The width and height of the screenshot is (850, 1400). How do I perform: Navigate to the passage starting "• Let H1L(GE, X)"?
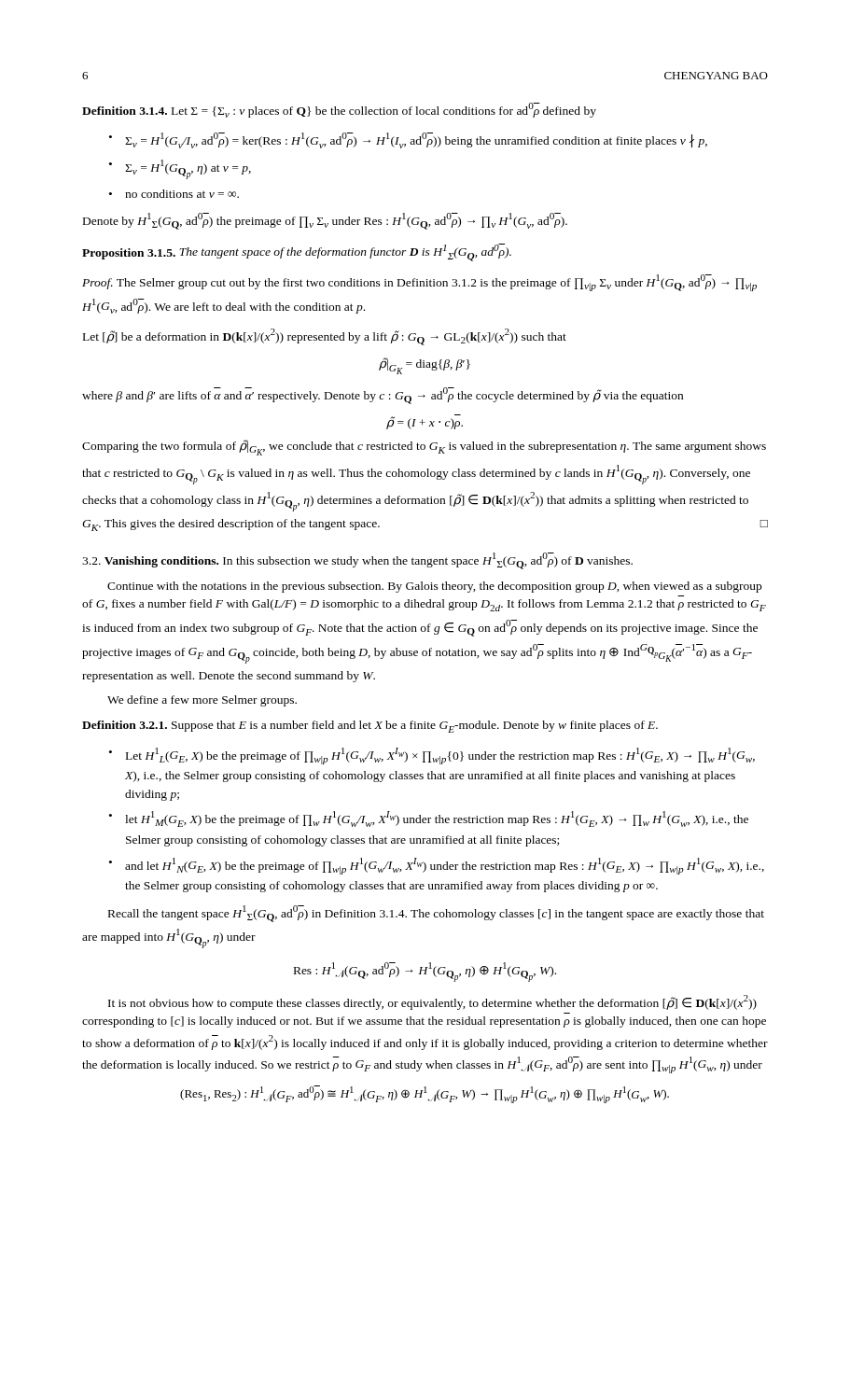pos(438,773)
